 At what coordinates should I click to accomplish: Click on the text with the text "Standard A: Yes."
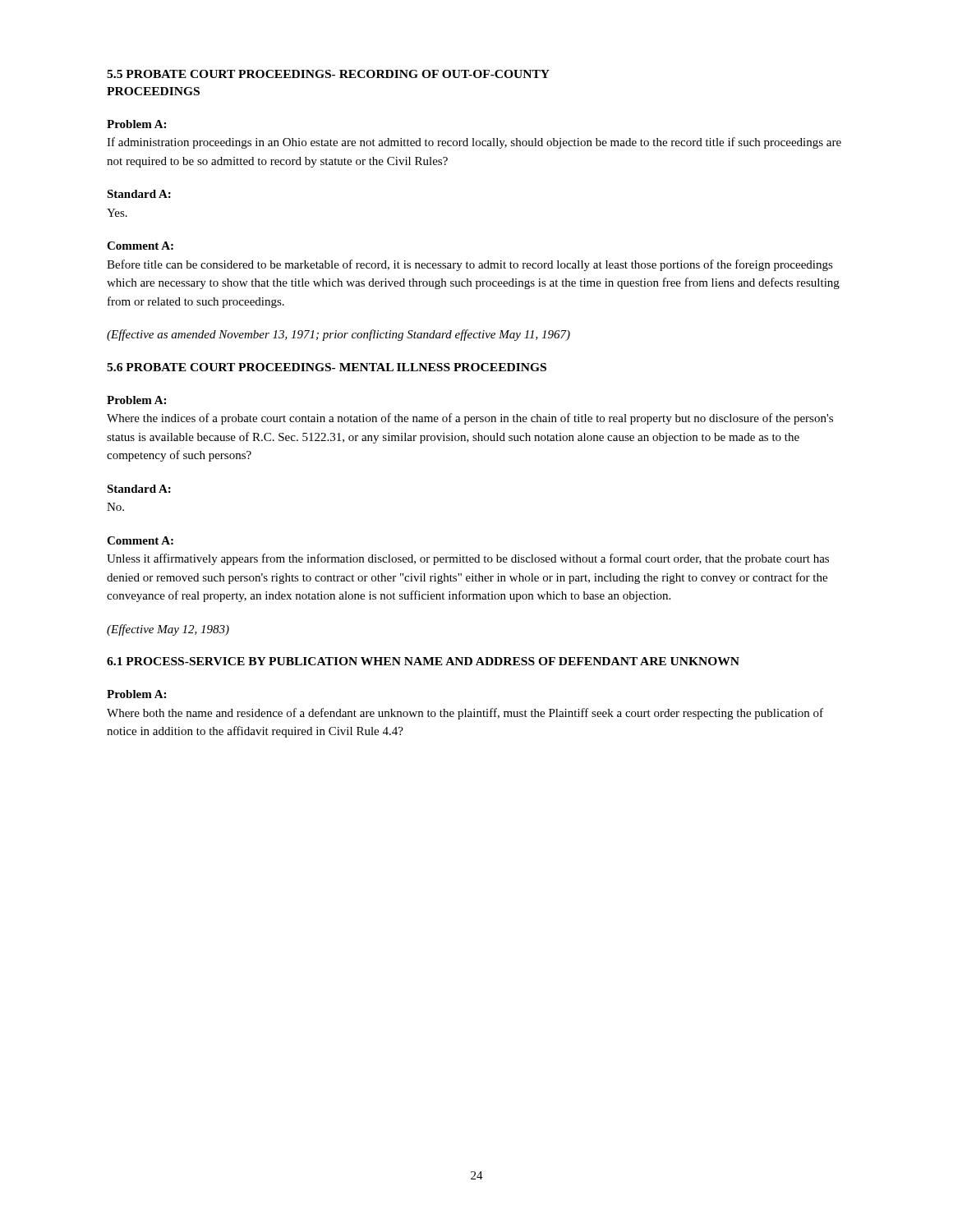(x=139, y=203)
